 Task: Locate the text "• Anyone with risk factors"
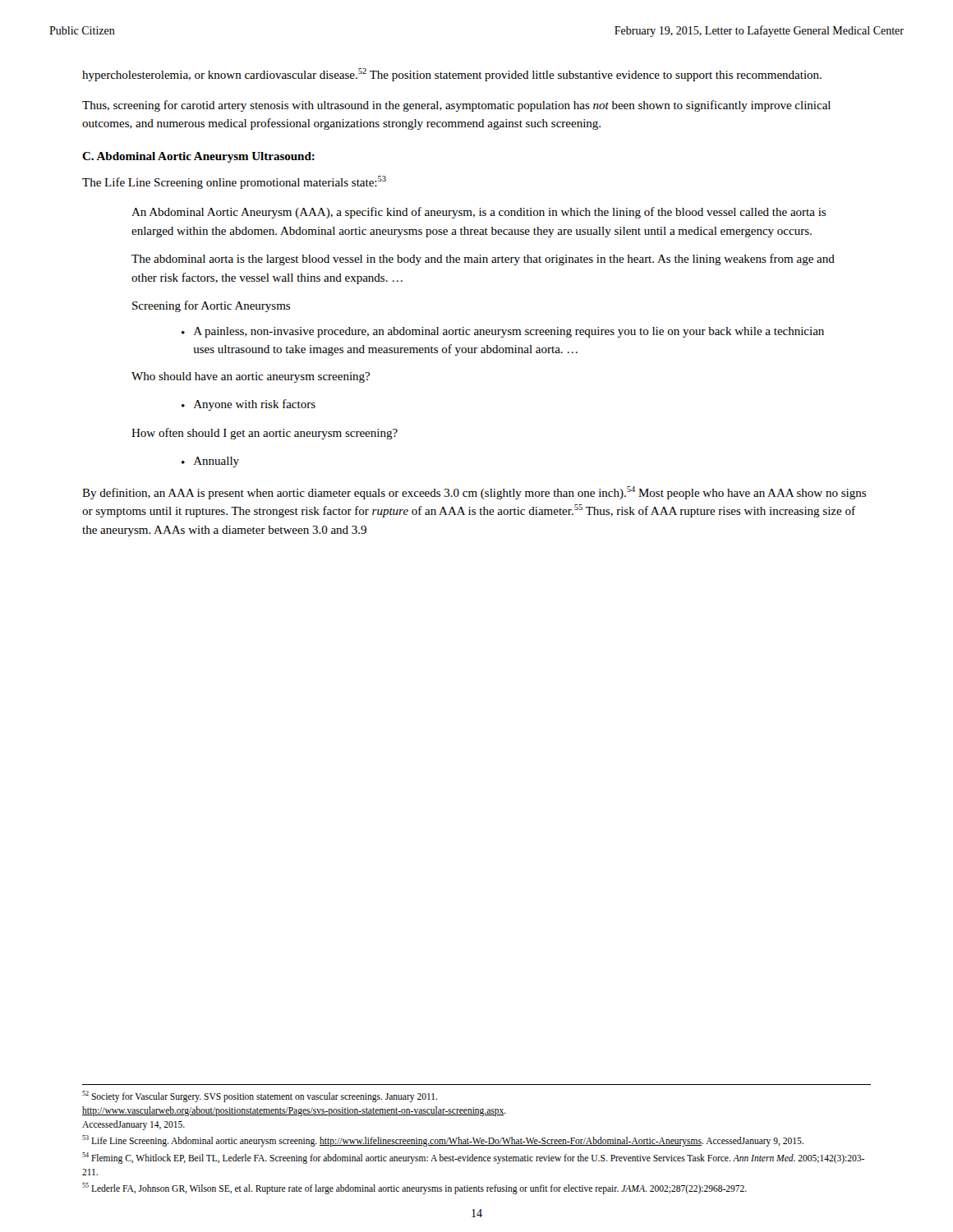249,405
